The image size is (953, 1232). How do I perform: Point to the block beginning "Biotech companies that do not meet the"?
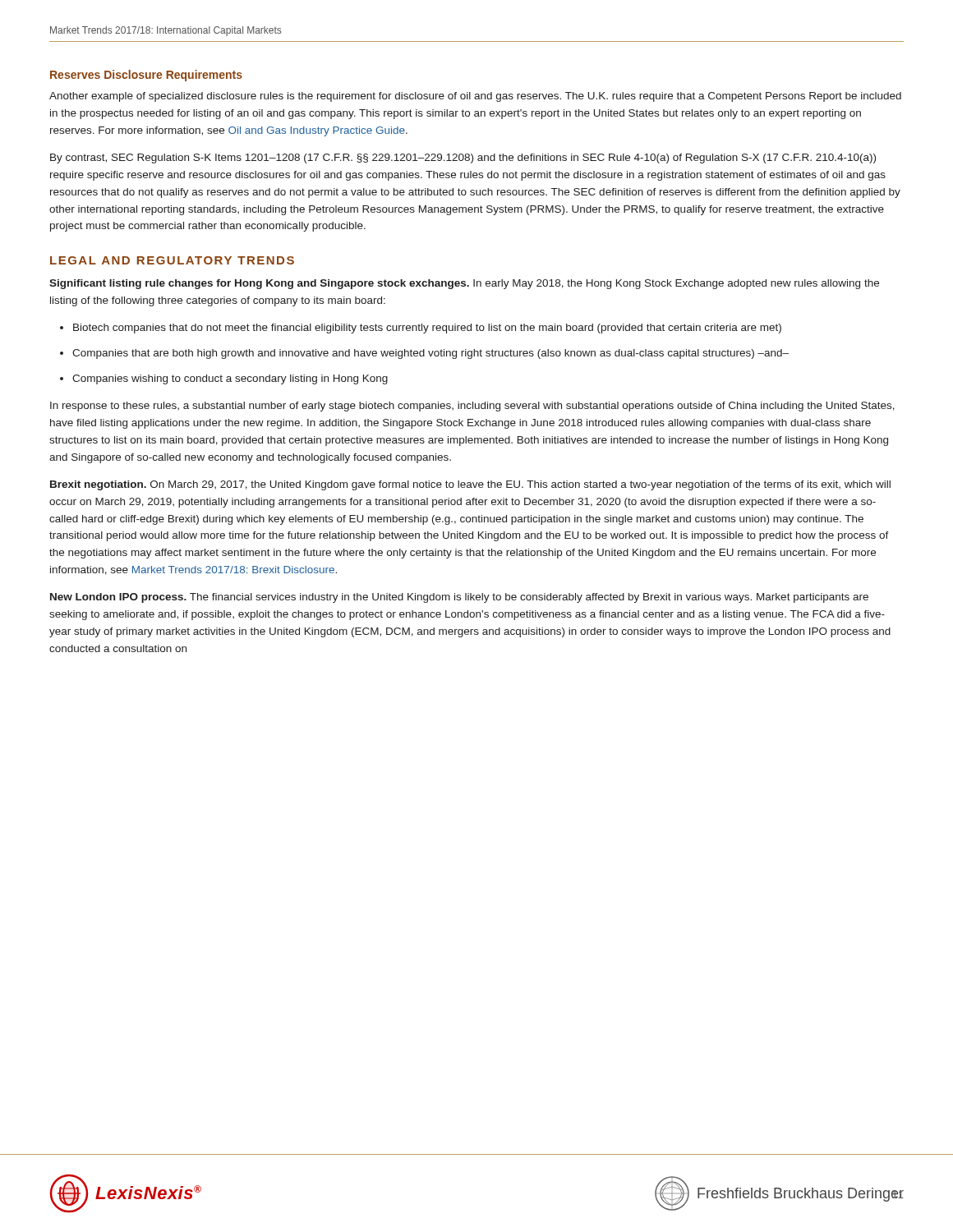pyautogui.click(x=427, y=327)
